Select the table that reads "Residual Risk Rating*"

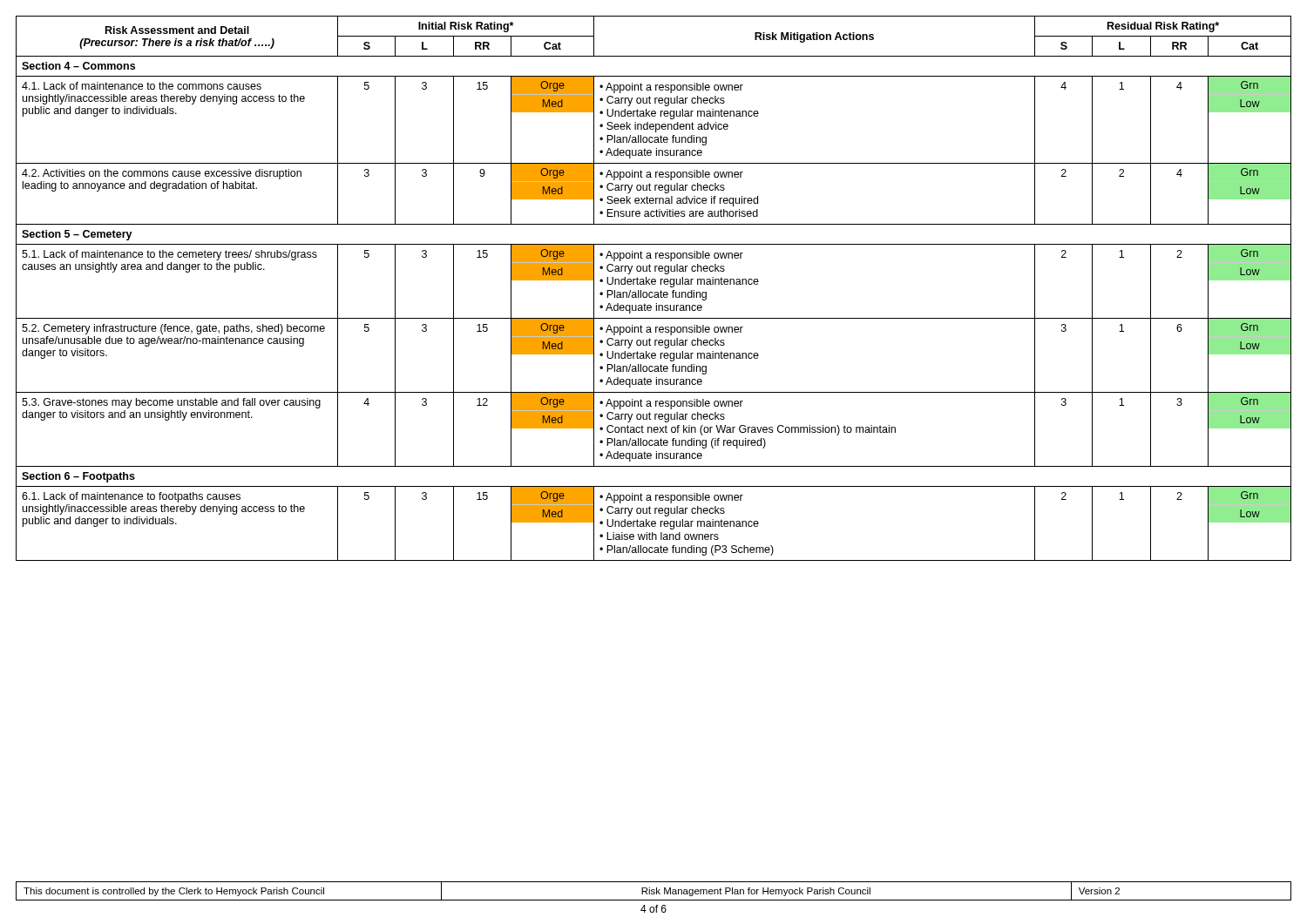coord(654,443)
